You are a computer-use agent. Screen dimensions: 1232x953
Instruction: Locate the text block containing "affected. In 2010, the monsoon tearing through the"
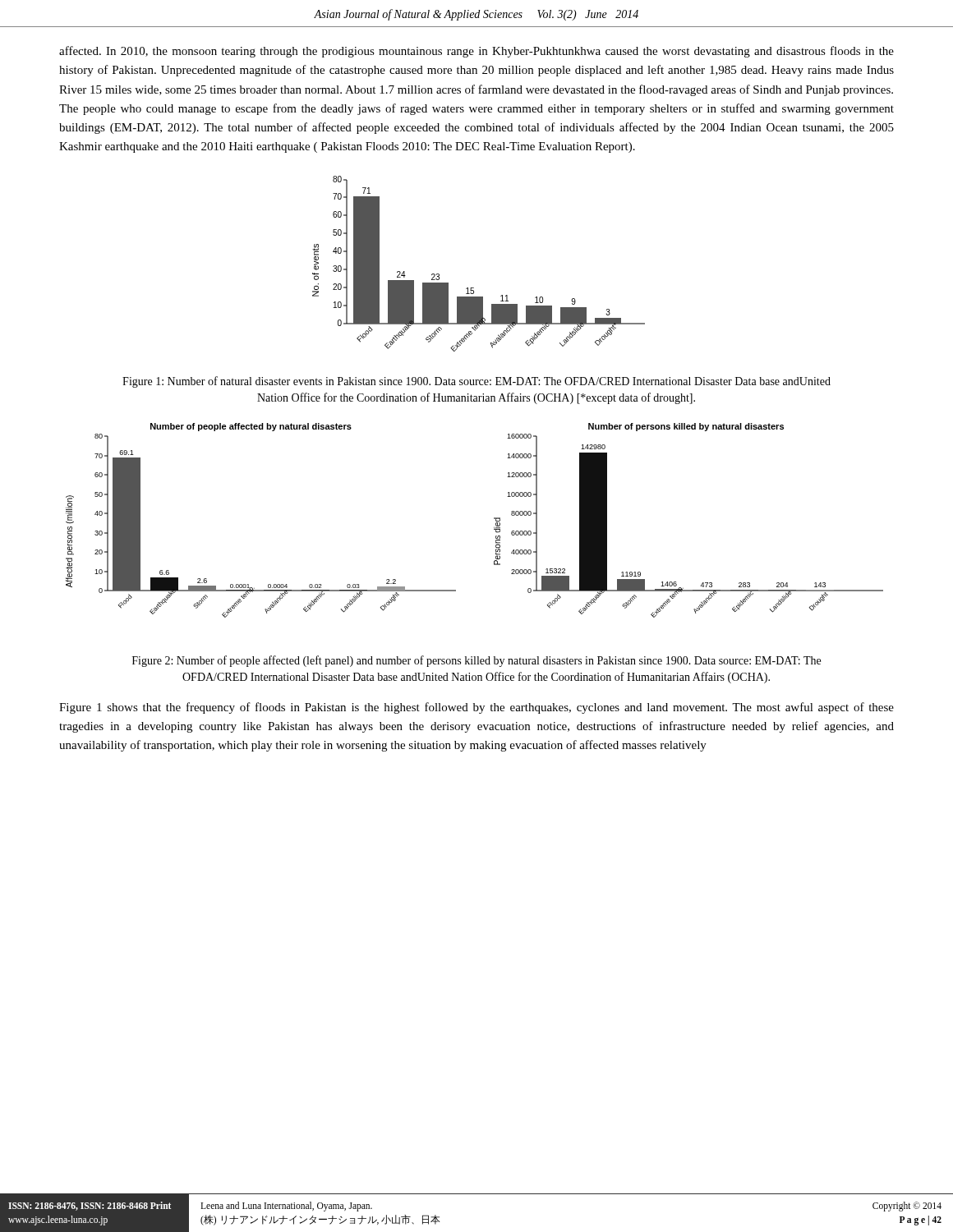(476, 99)
